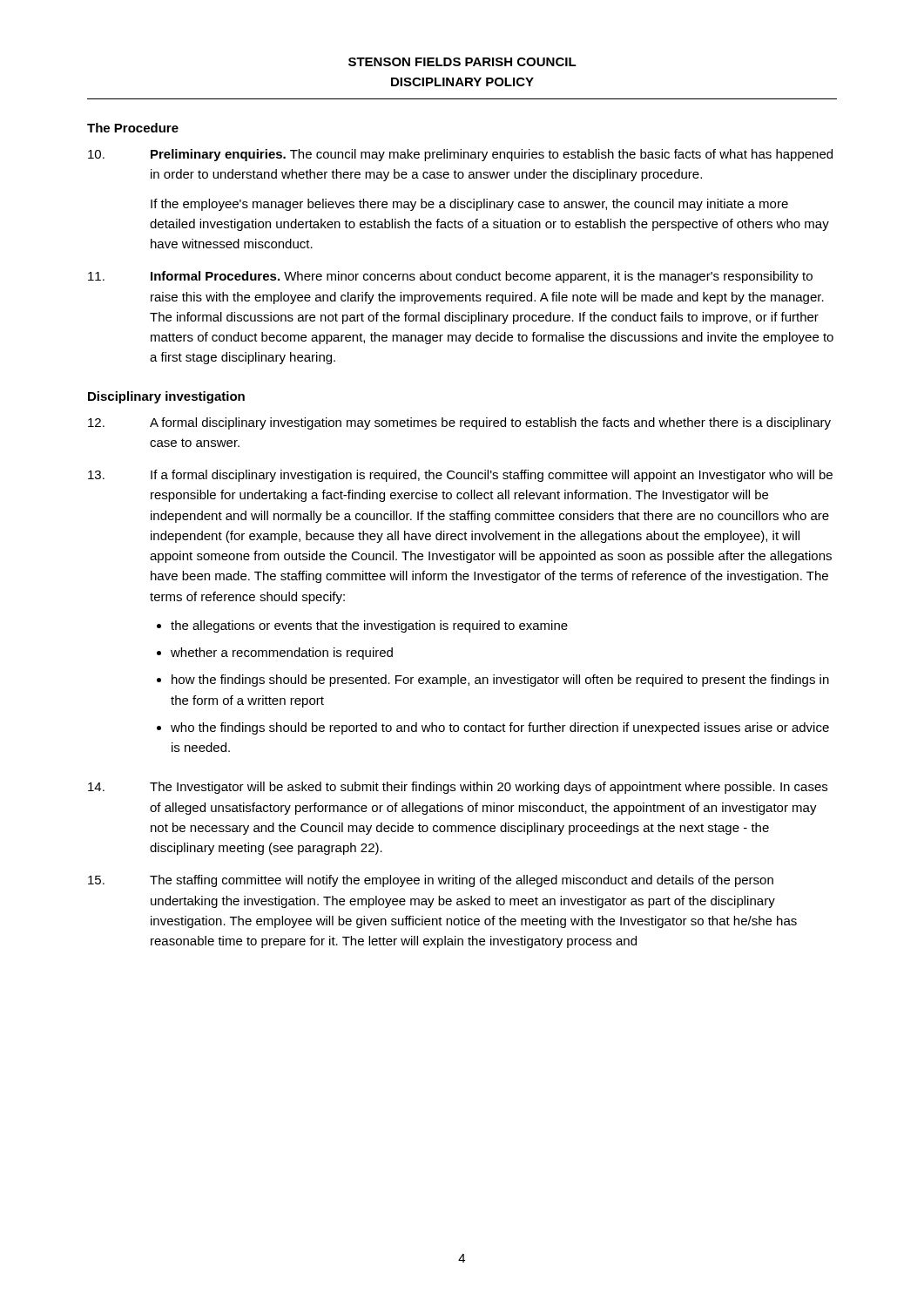The image size is (924, 1307).
Task: Click the passage that begins "Preliminary enquiries. The"
Action: click(462, 199)
